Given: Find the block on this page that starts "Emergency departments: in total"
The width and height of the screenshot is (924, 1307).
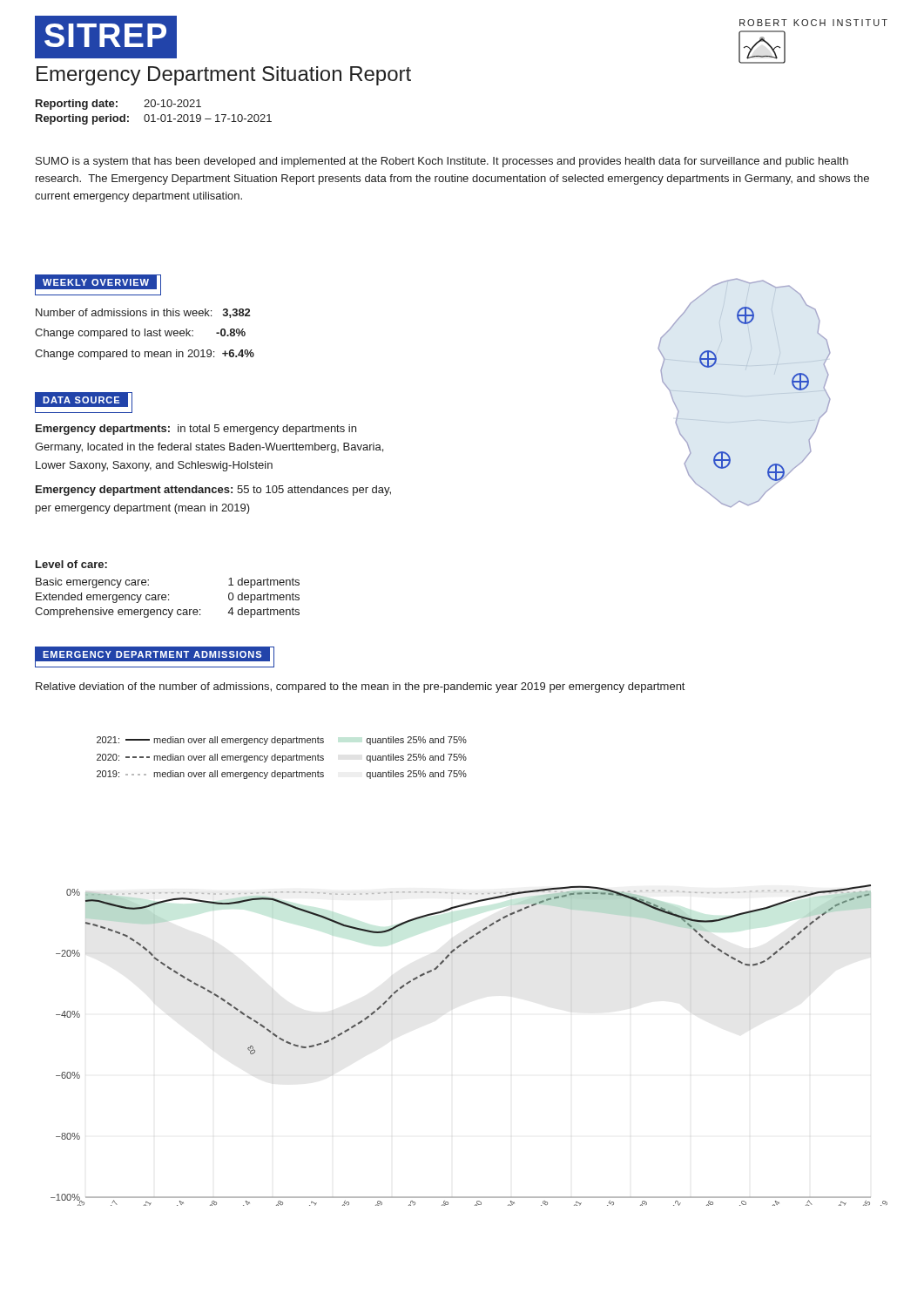Looking at the screenshot, I should (218, 469).
